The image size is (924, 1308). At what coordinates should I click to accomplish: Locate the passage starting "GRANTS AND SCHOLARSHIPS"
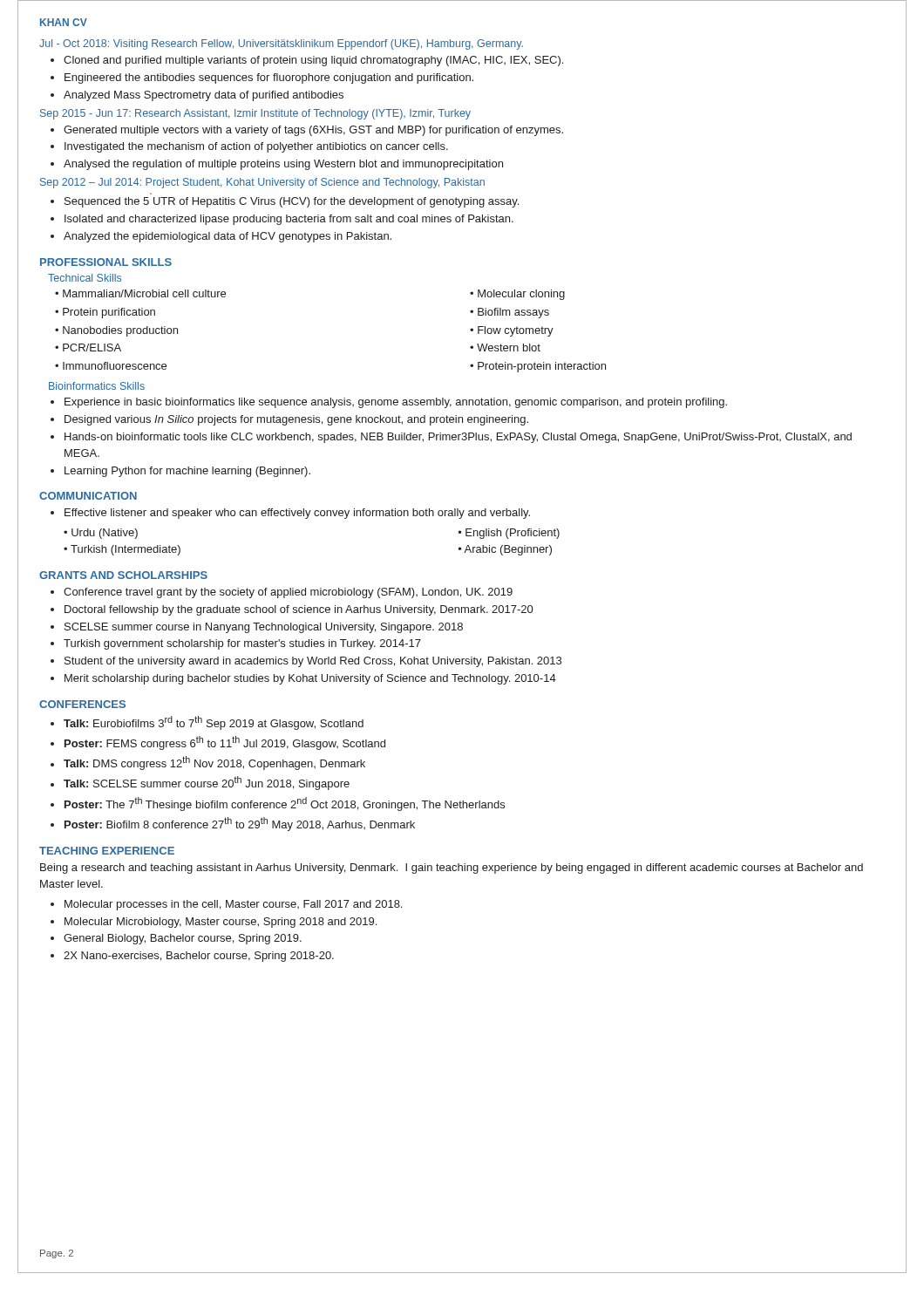(123, 575)
